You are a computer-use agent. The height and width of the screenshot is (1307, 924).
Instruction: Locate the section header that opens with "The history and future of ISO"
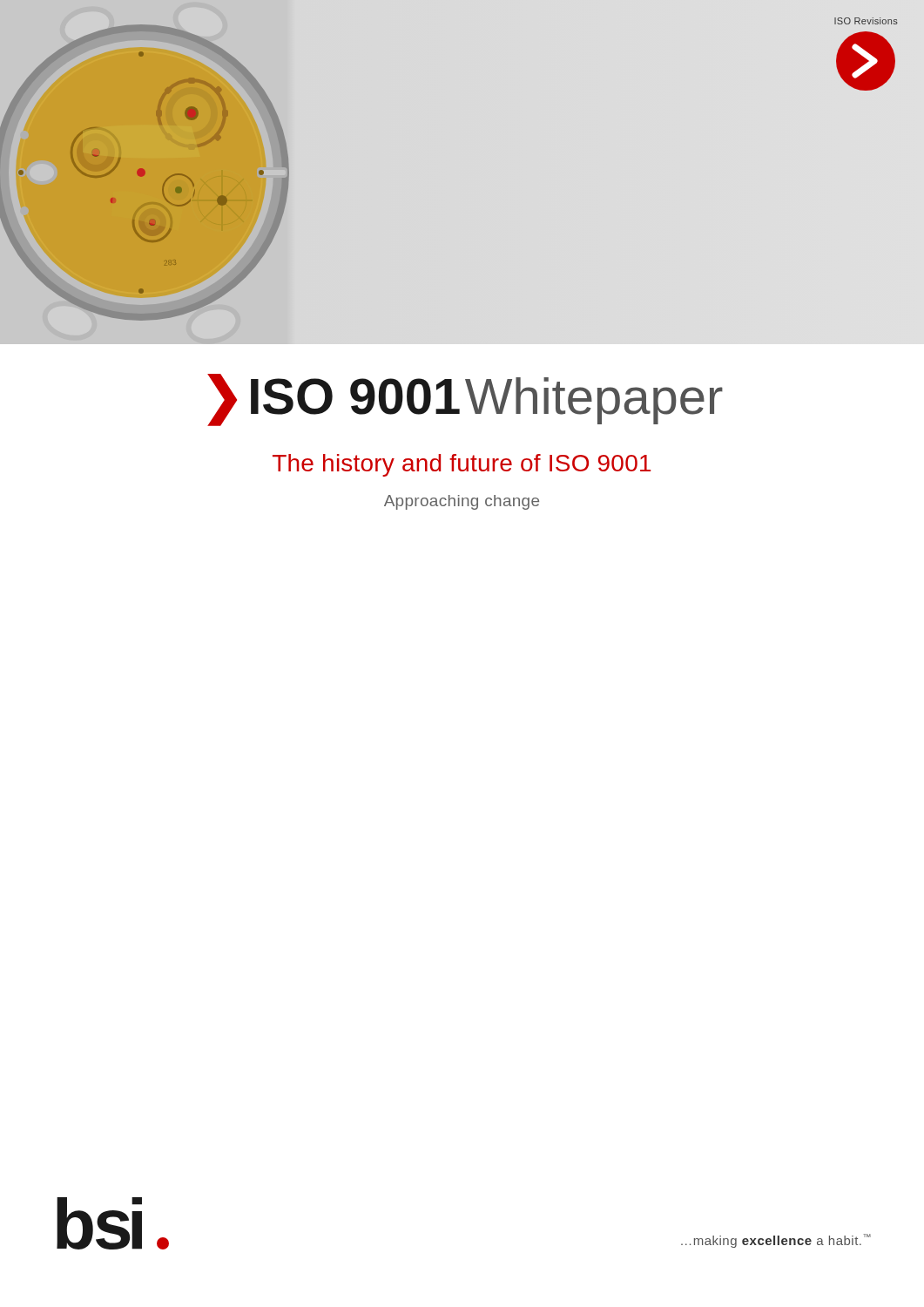(462, 463)
